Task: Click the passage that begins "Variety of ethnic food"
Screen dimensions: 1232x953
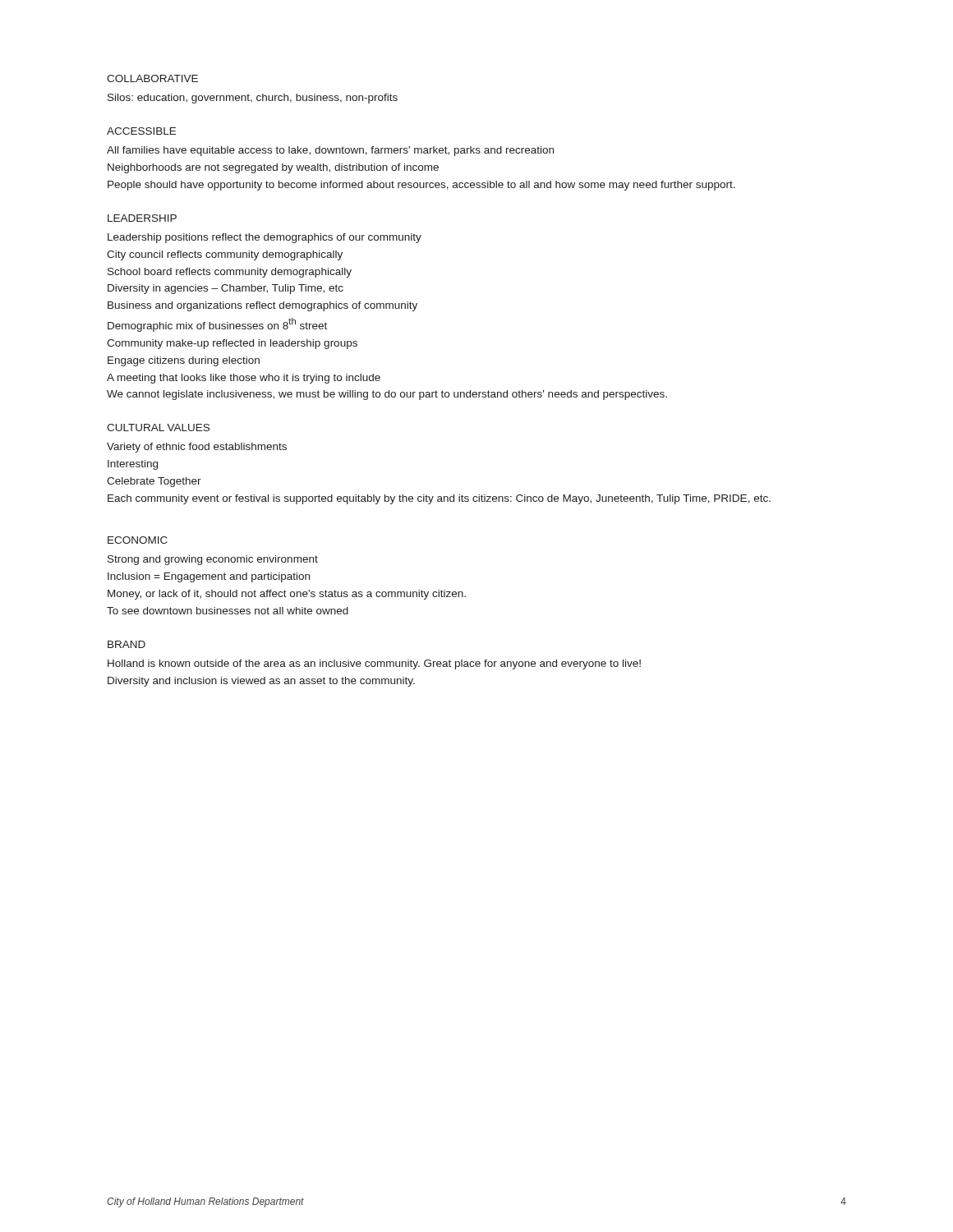Action: pyautogui.click(x=197, y=448)
